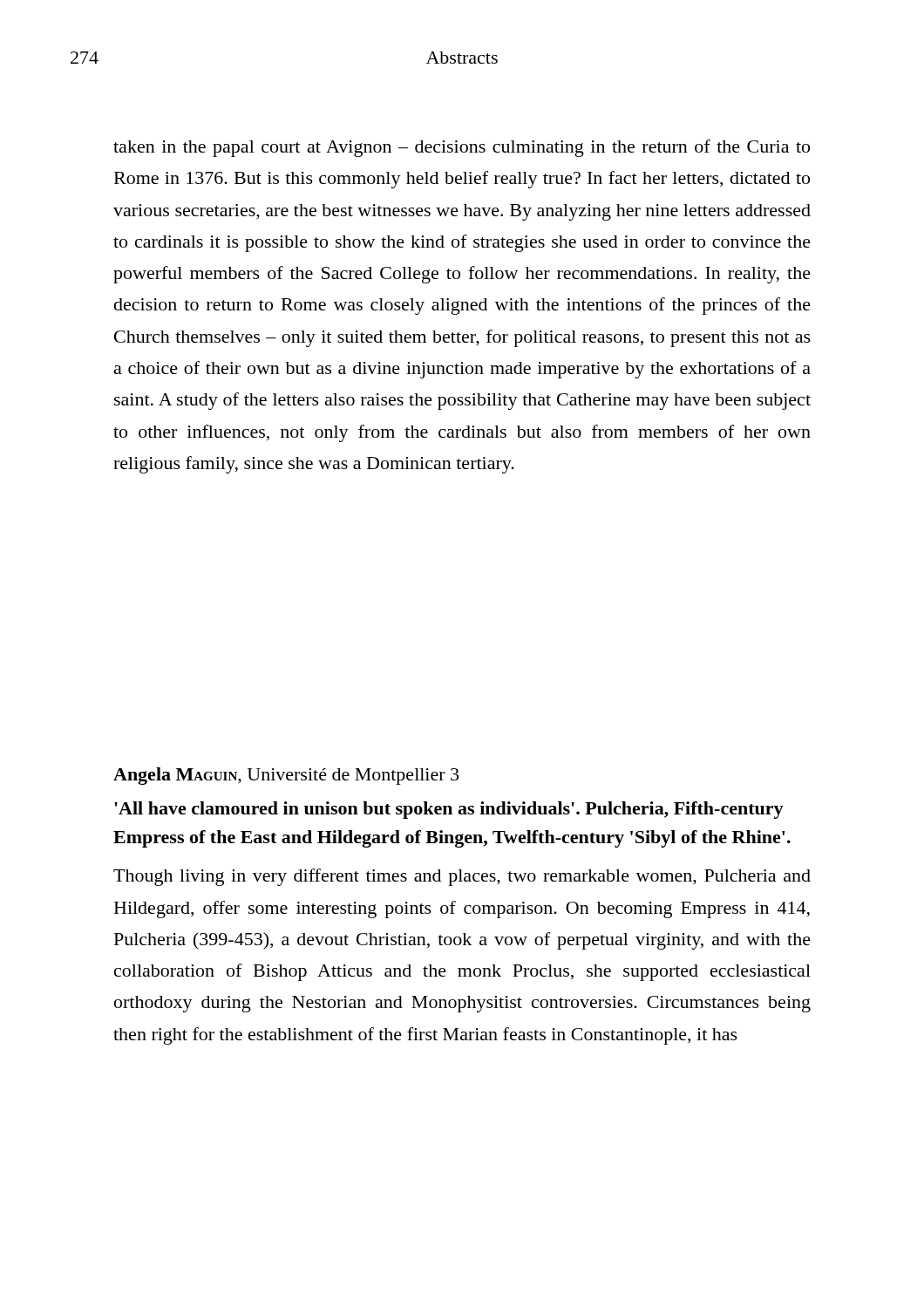The width and height of the screenshot is (924, 1308).
Task: Find the block on this page that starts "Angela Maguin, Université de Montpellier"
Action: coord(286,774)
